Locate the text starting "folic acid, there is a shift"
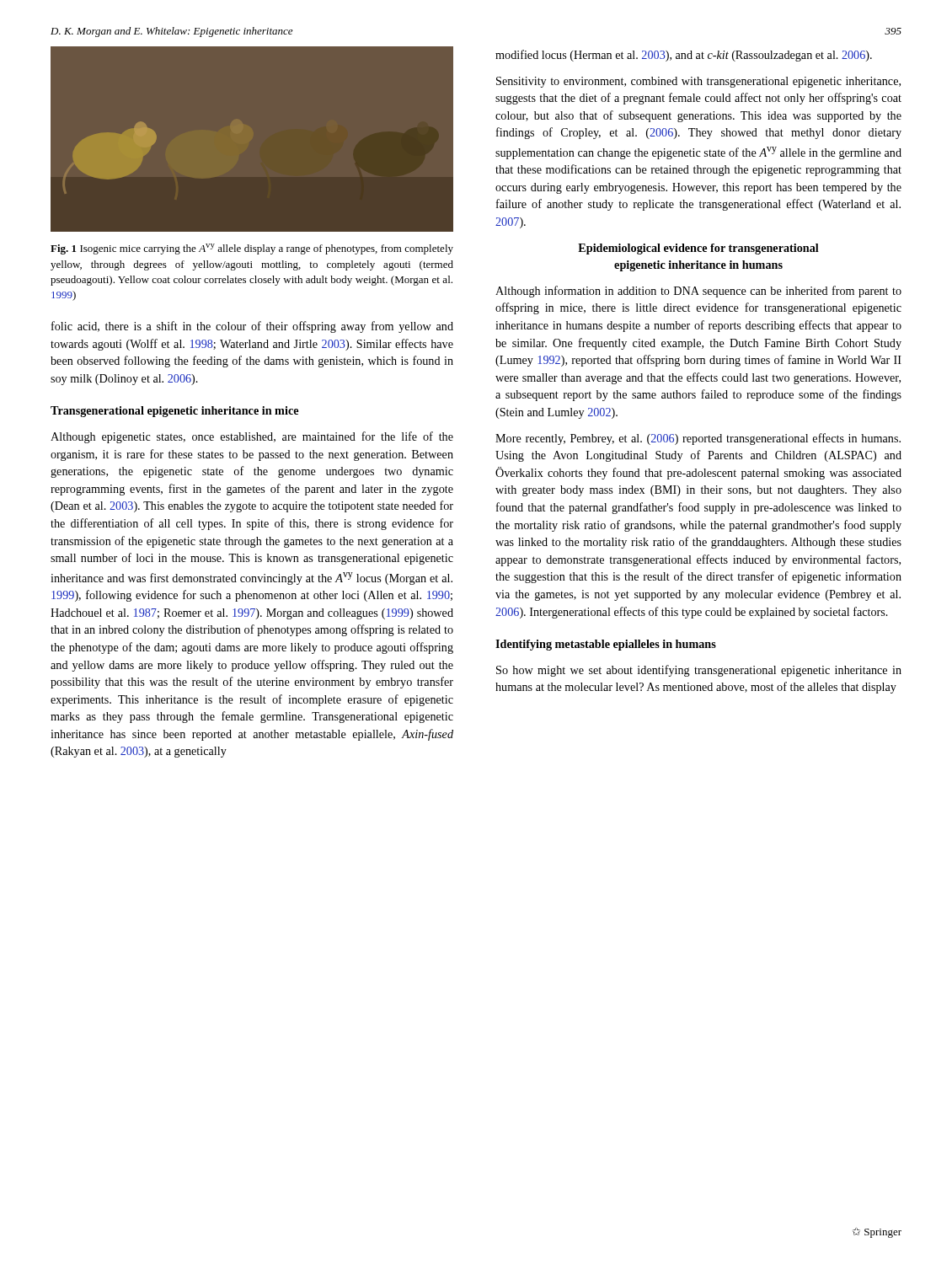 252,352
